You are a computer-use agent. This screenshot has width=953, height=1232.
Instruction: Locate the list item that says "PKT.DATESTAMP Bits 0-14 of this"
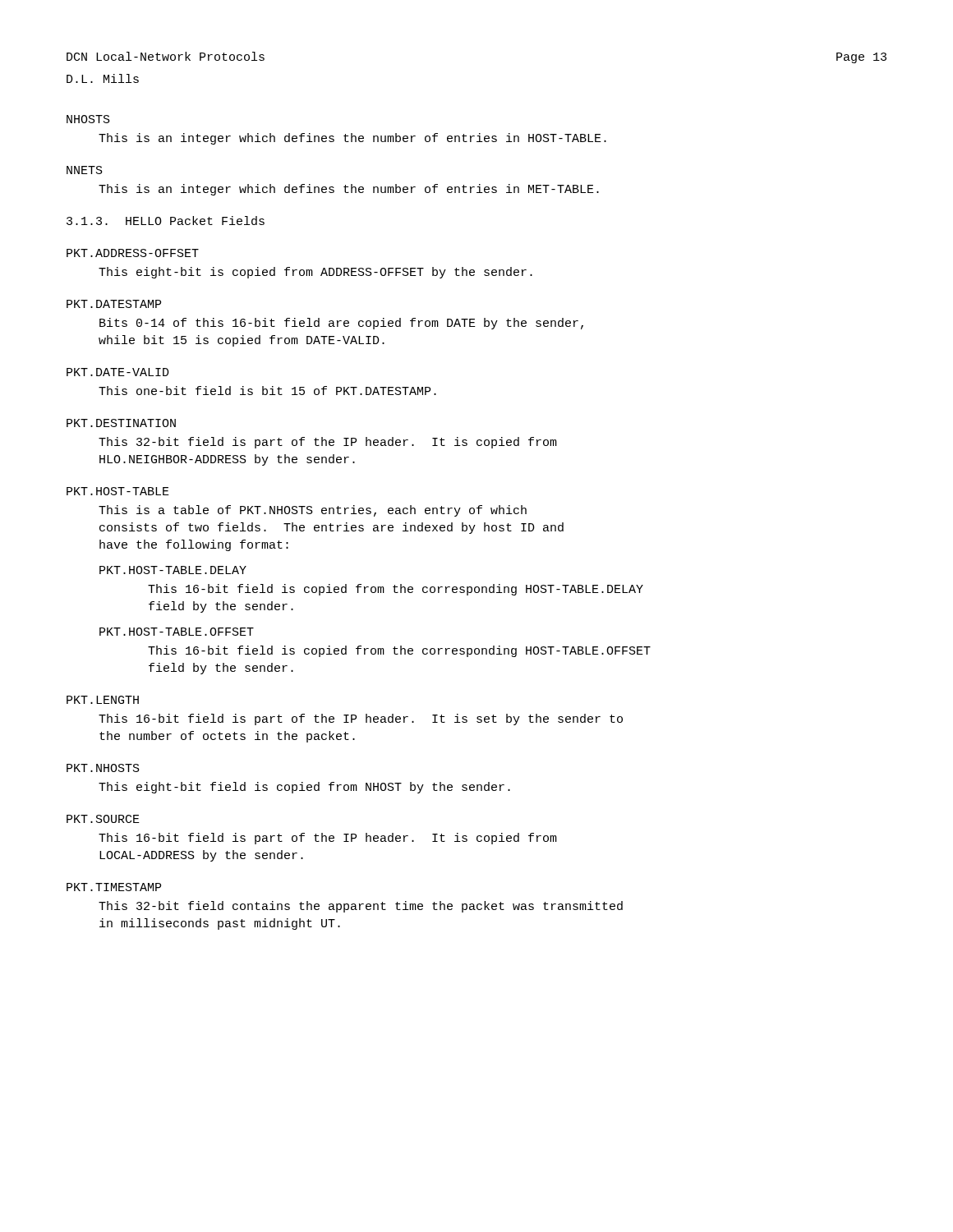tap(476, 323)
